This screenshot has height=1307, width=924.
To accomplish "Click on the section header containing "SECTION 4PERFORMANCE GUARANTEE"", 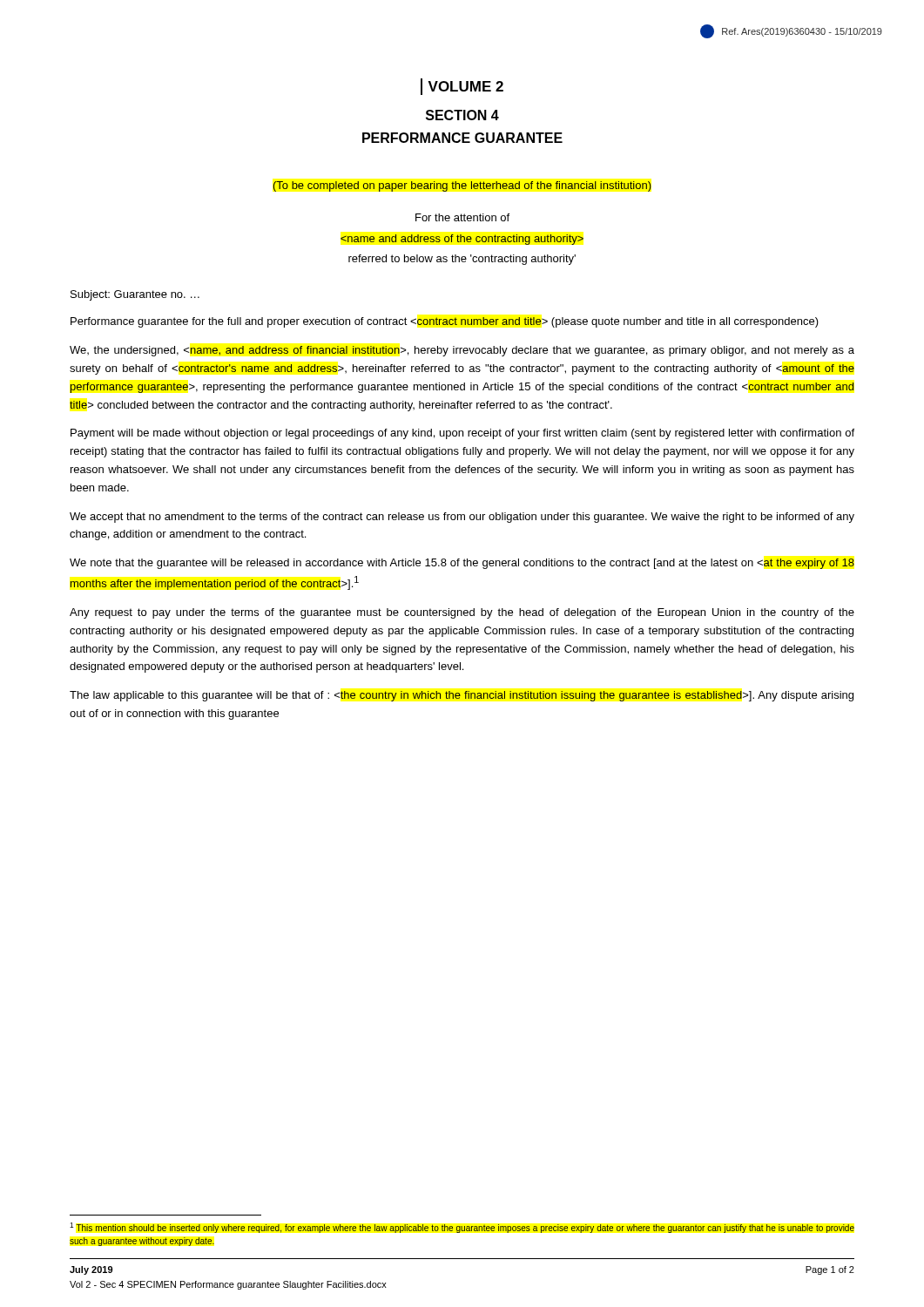I will point(462,127).
